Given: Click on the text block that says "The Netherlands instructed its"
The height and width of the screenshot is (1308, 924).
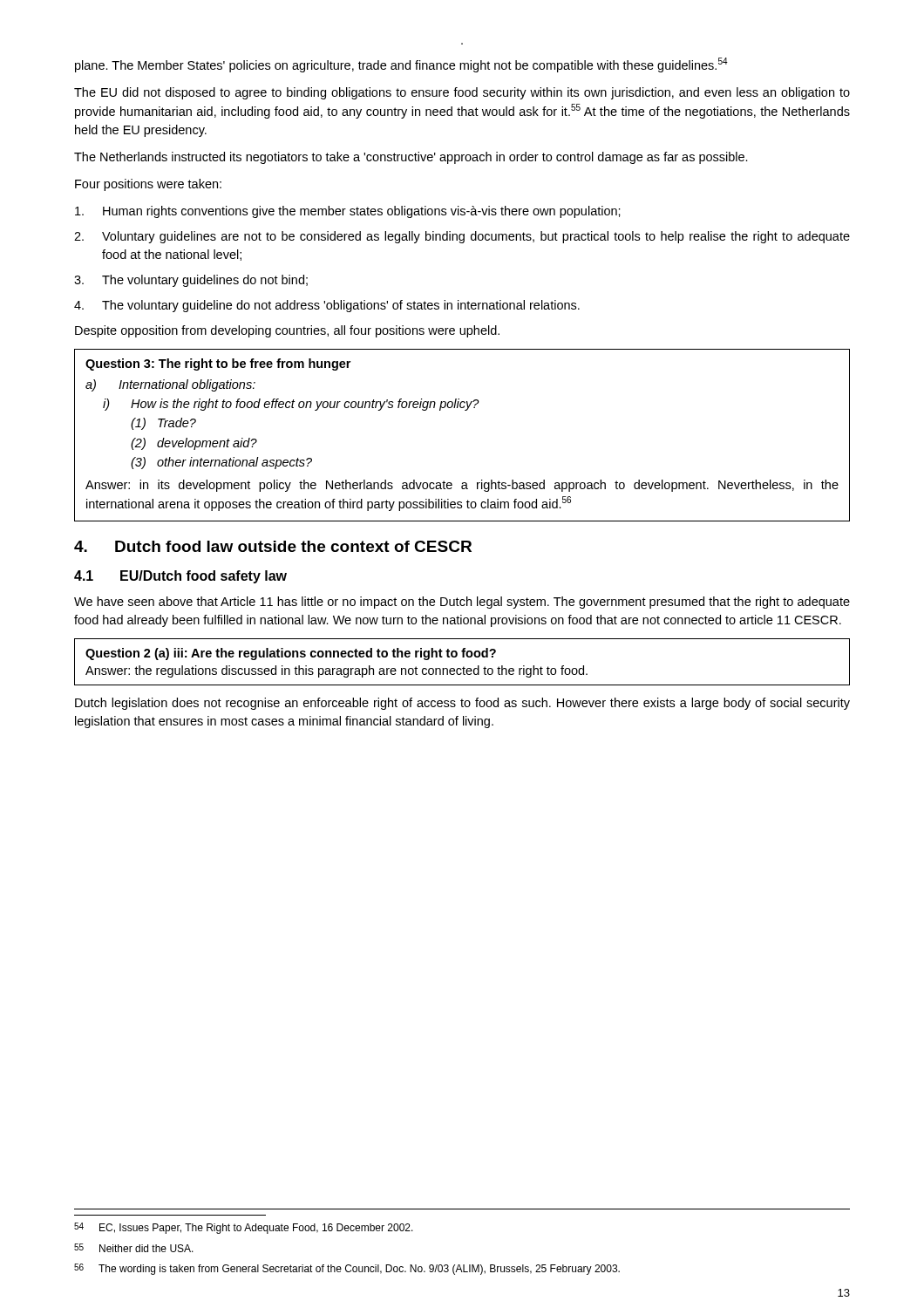Looking at the screenshot, I should (462, 157).
